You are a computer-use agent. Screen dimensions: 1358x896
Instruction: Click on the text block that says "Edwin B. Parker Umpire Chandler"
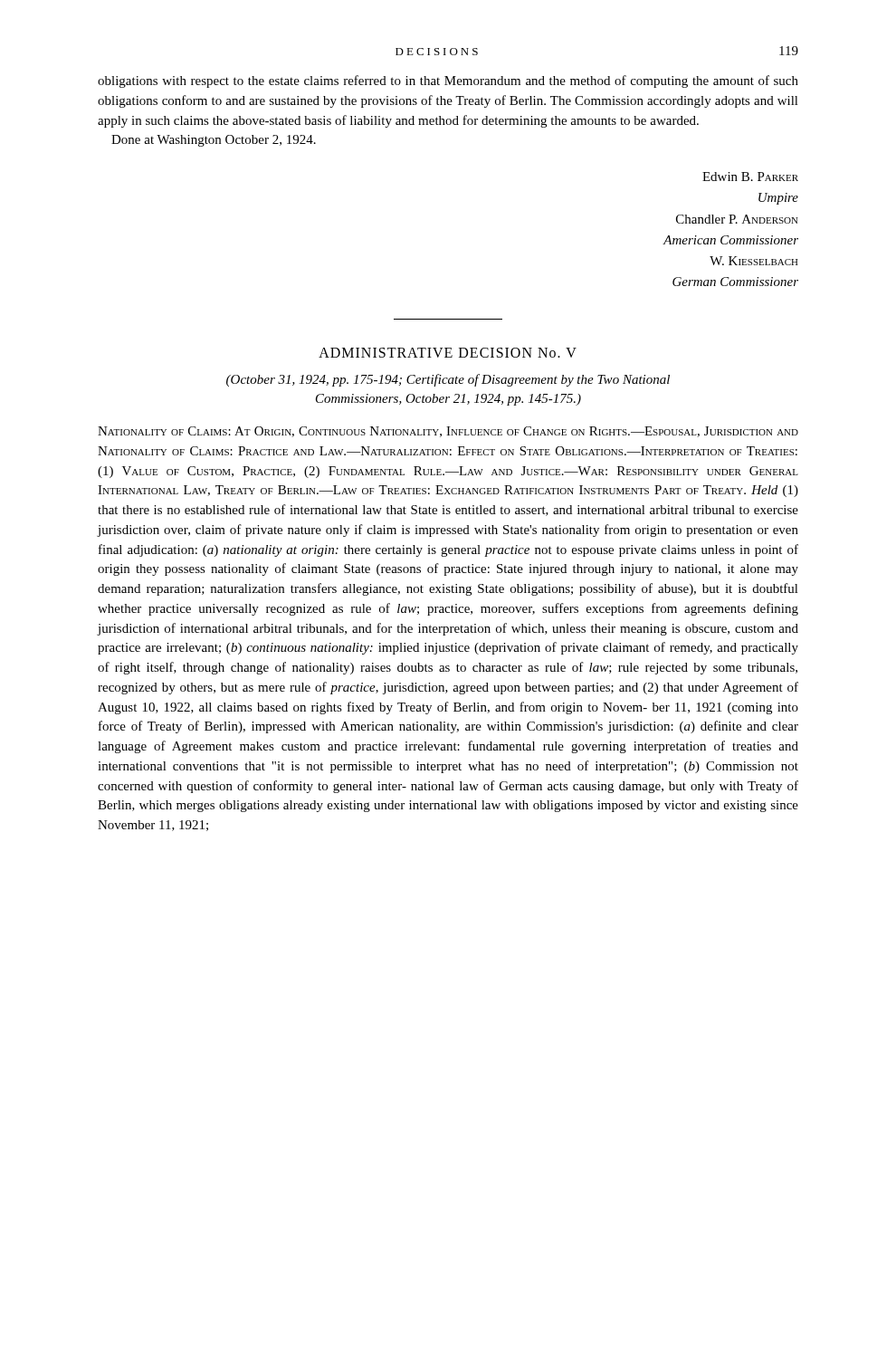750,177
